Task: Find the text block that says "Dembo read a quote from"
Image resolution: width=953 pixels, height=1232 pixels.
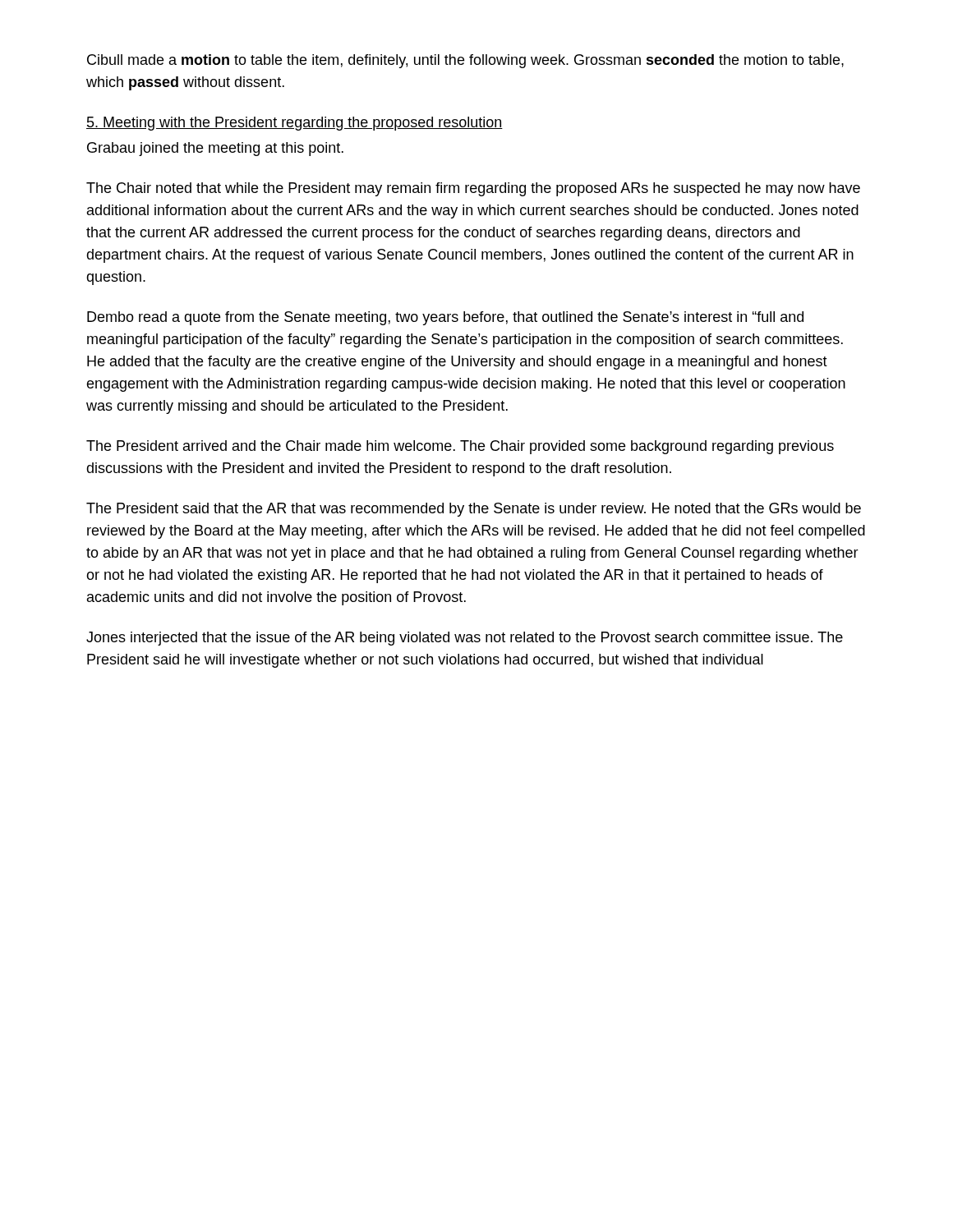Action: (466, 361)
